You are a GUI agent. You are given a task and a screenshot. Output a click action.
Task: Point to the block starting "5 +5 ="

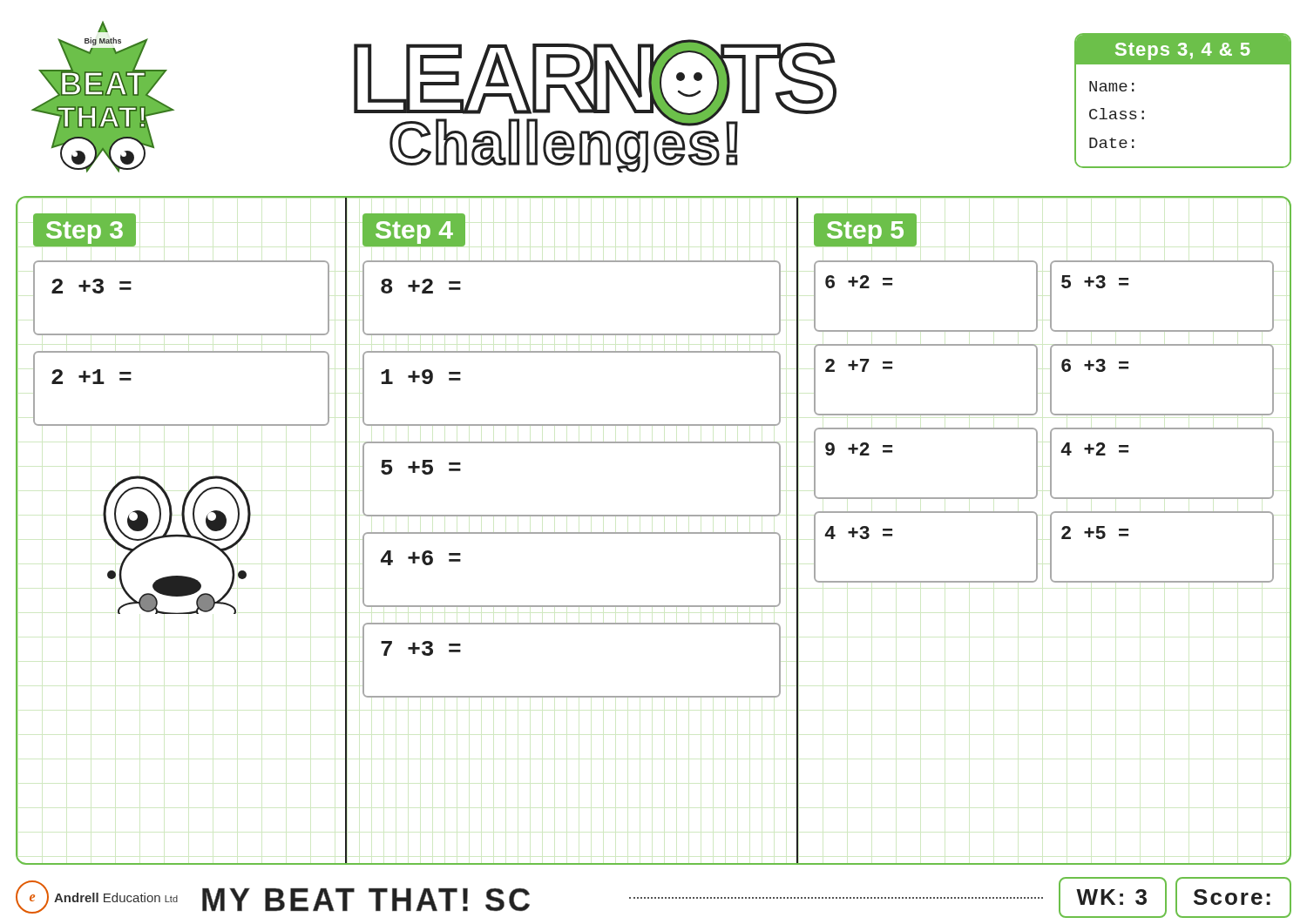(x=421, y=469)
